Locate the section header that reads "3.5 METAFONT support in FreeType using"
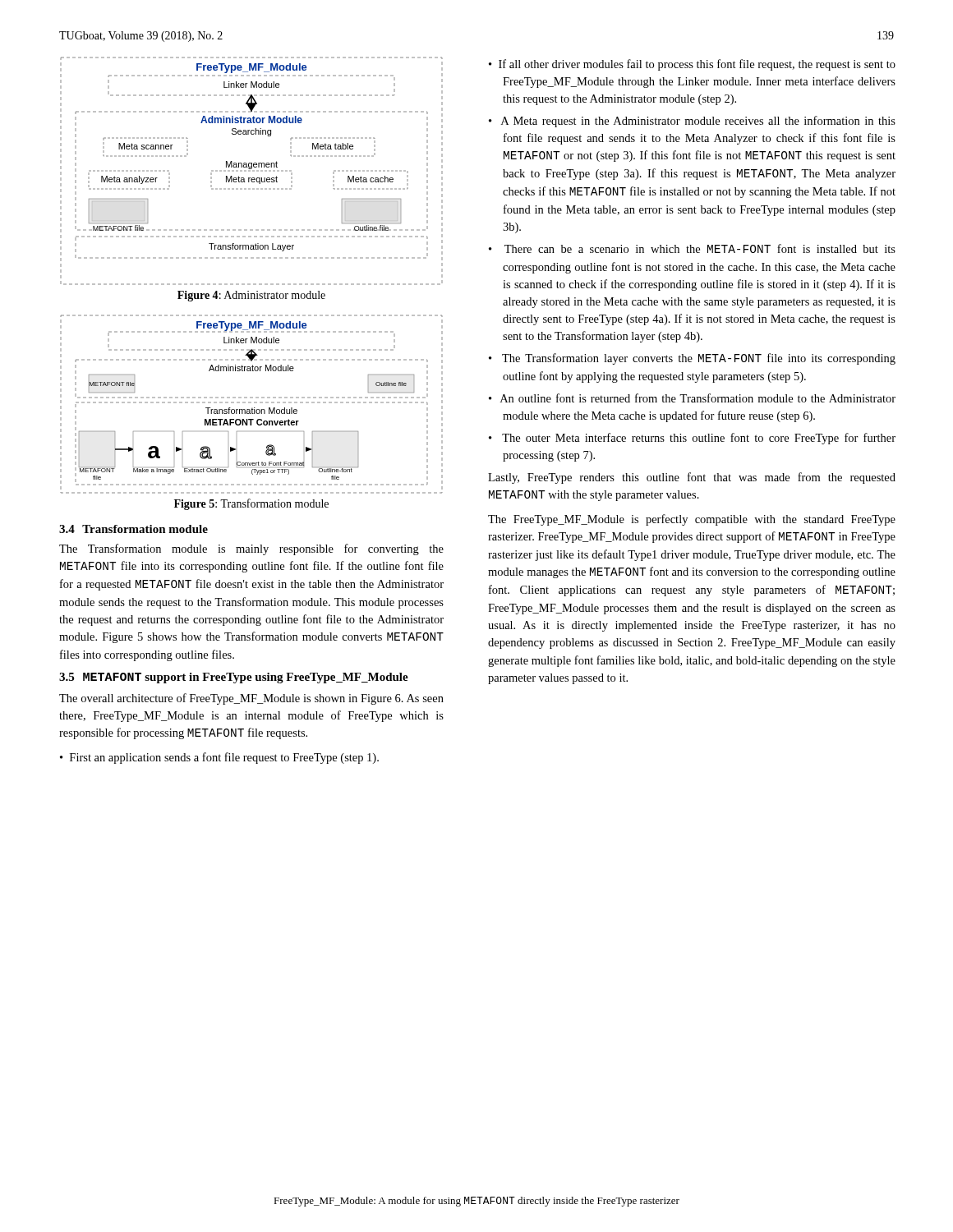 (x=234, y=678)
